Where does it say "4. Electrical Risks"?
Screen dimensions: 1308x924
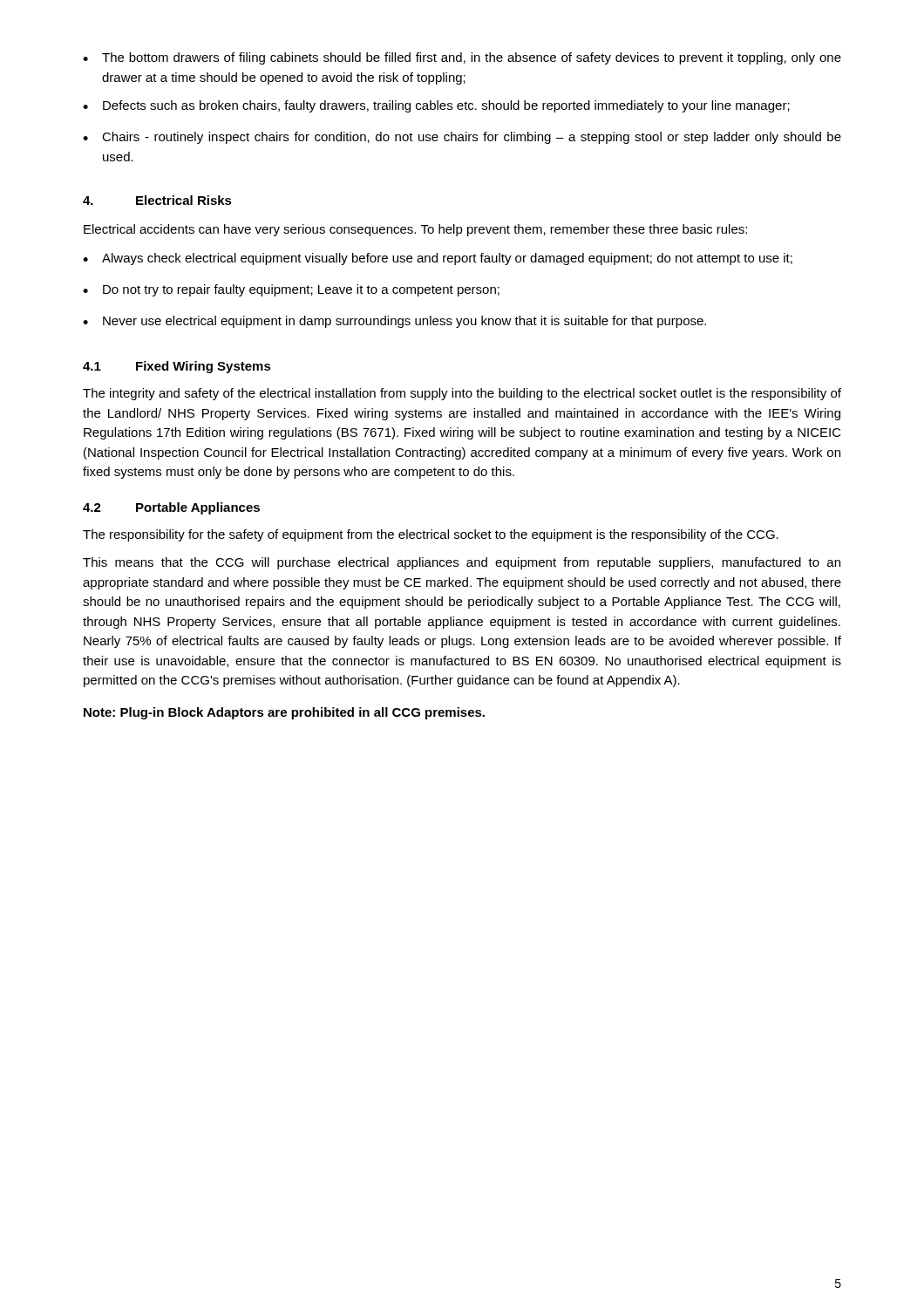[x=157, y=200]
